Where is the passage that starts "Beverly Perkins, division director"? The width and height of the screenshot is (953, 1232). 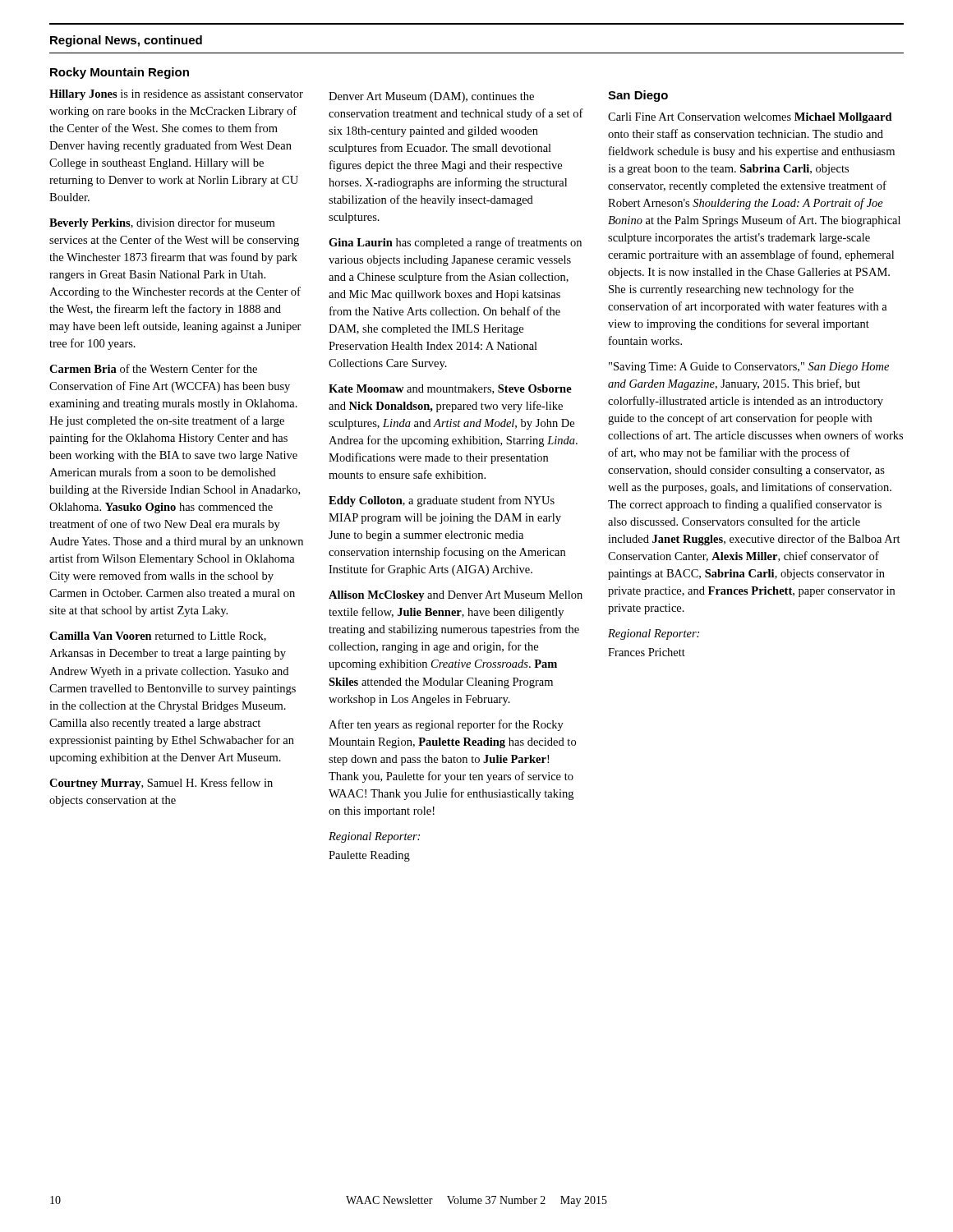tap(175, 283)
